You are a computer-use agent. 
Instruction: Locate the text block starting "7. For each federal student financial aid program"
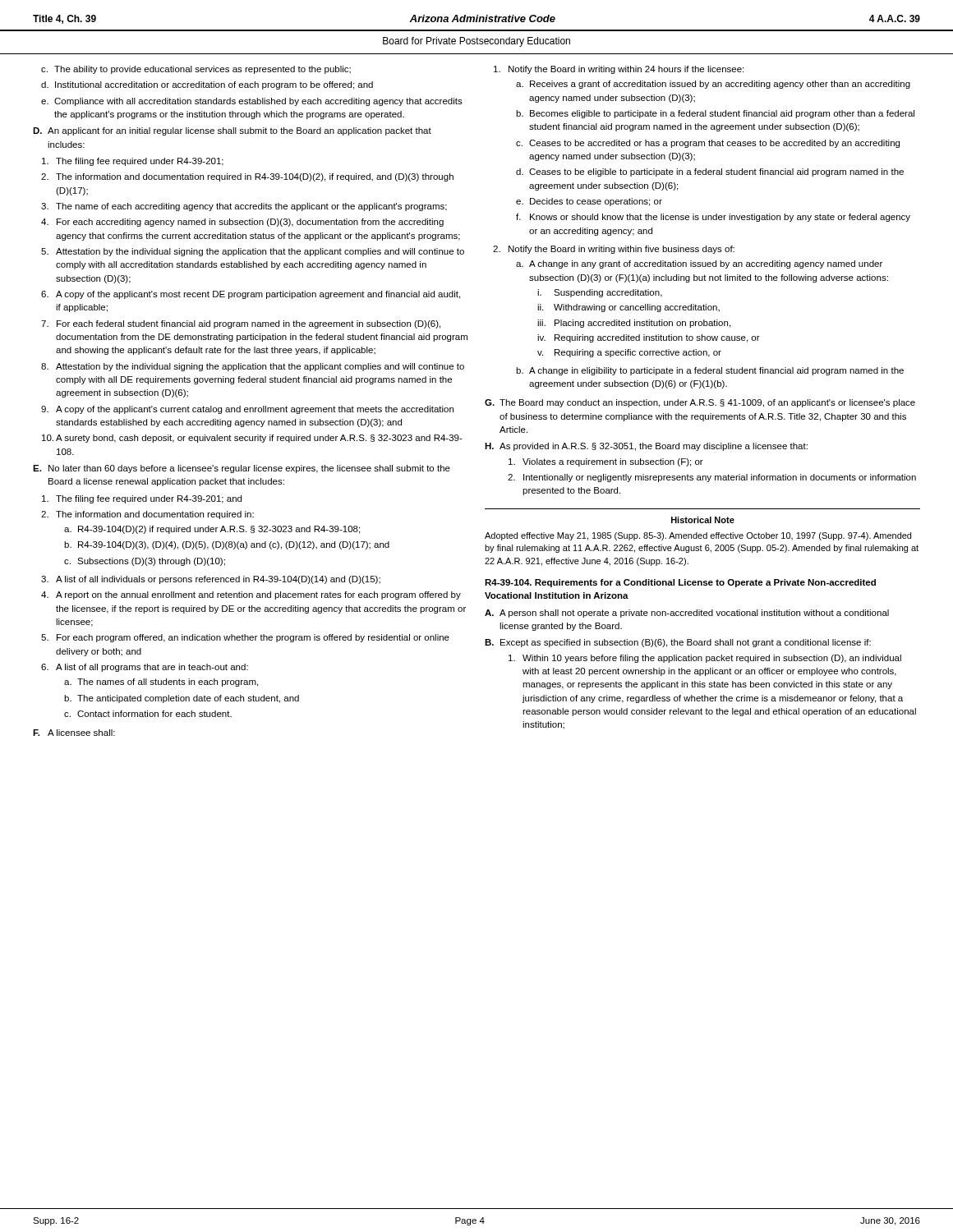pyautogui.click(x=255, y=337)
